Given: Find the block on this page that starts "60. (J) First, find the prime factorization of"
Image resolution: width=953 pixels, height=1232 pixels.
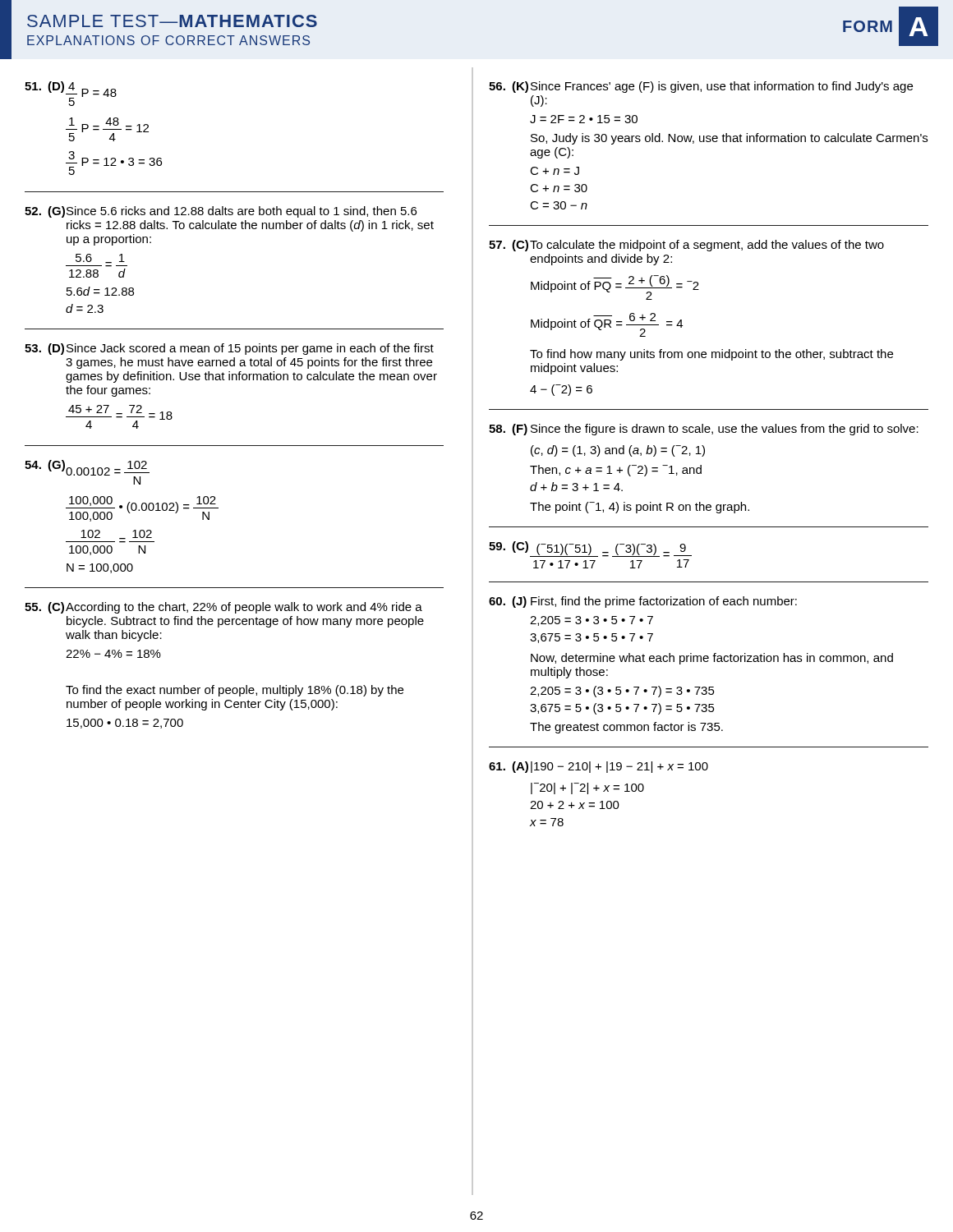Looking at the screenshot, I should [709, 664].
